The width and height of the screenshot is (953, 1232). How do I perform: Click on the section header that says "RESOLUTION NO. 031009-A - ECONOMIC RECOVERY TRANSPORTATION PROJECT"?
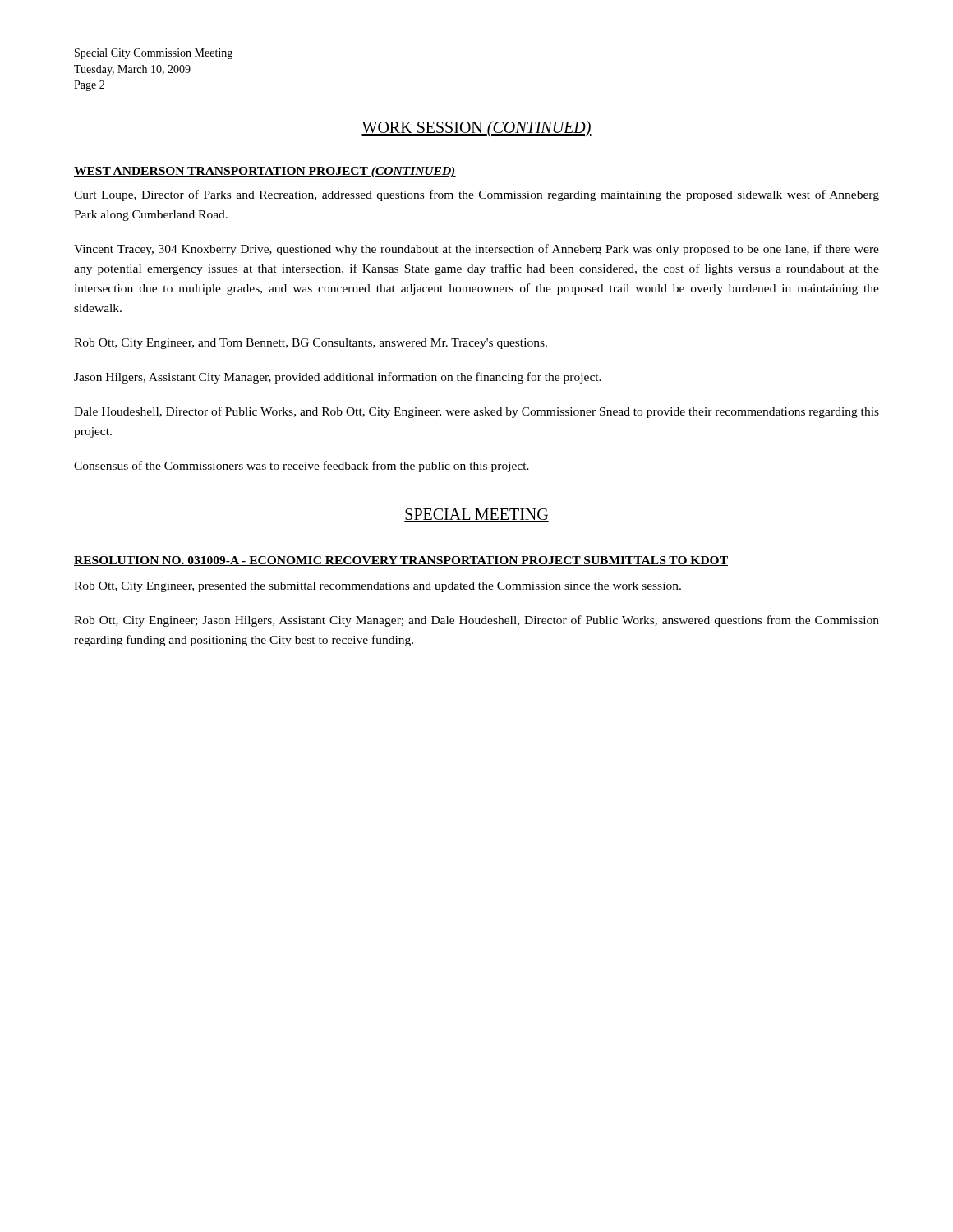[401, 560]
